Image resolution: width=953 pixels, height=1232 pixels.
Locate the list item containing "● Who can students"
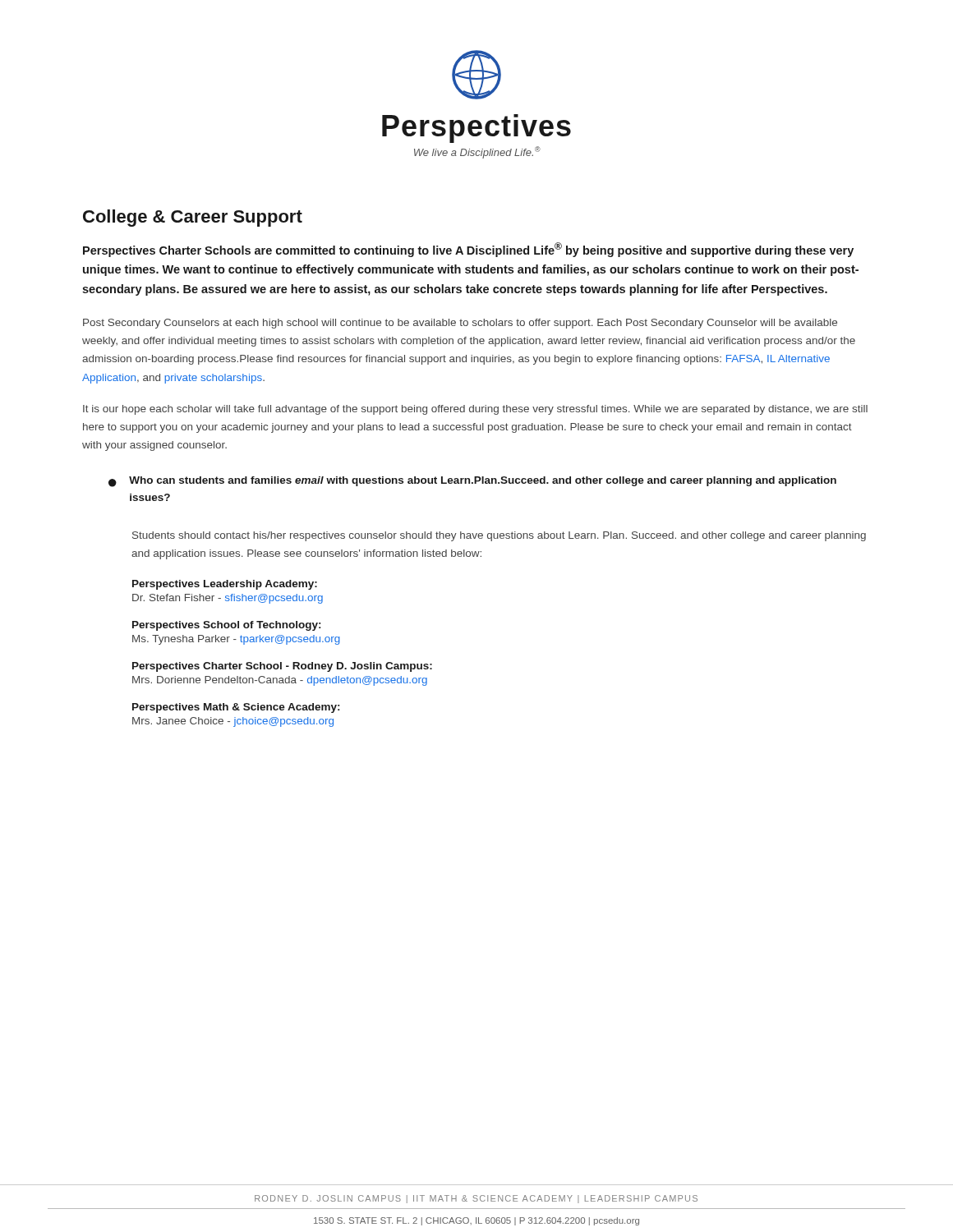[x=489, y=489]
